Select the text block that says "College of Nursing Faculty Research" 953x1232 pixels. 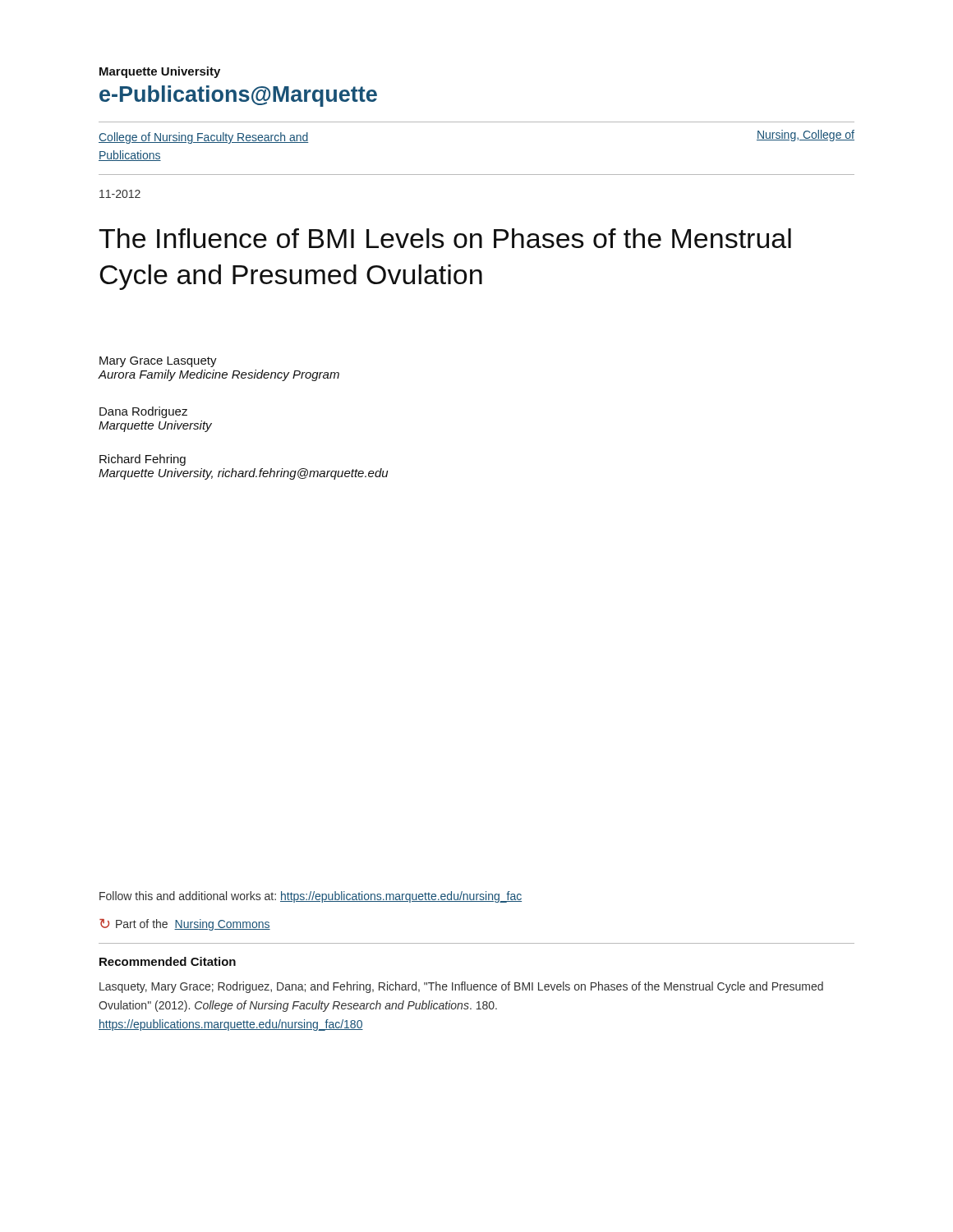coord(203,146)
